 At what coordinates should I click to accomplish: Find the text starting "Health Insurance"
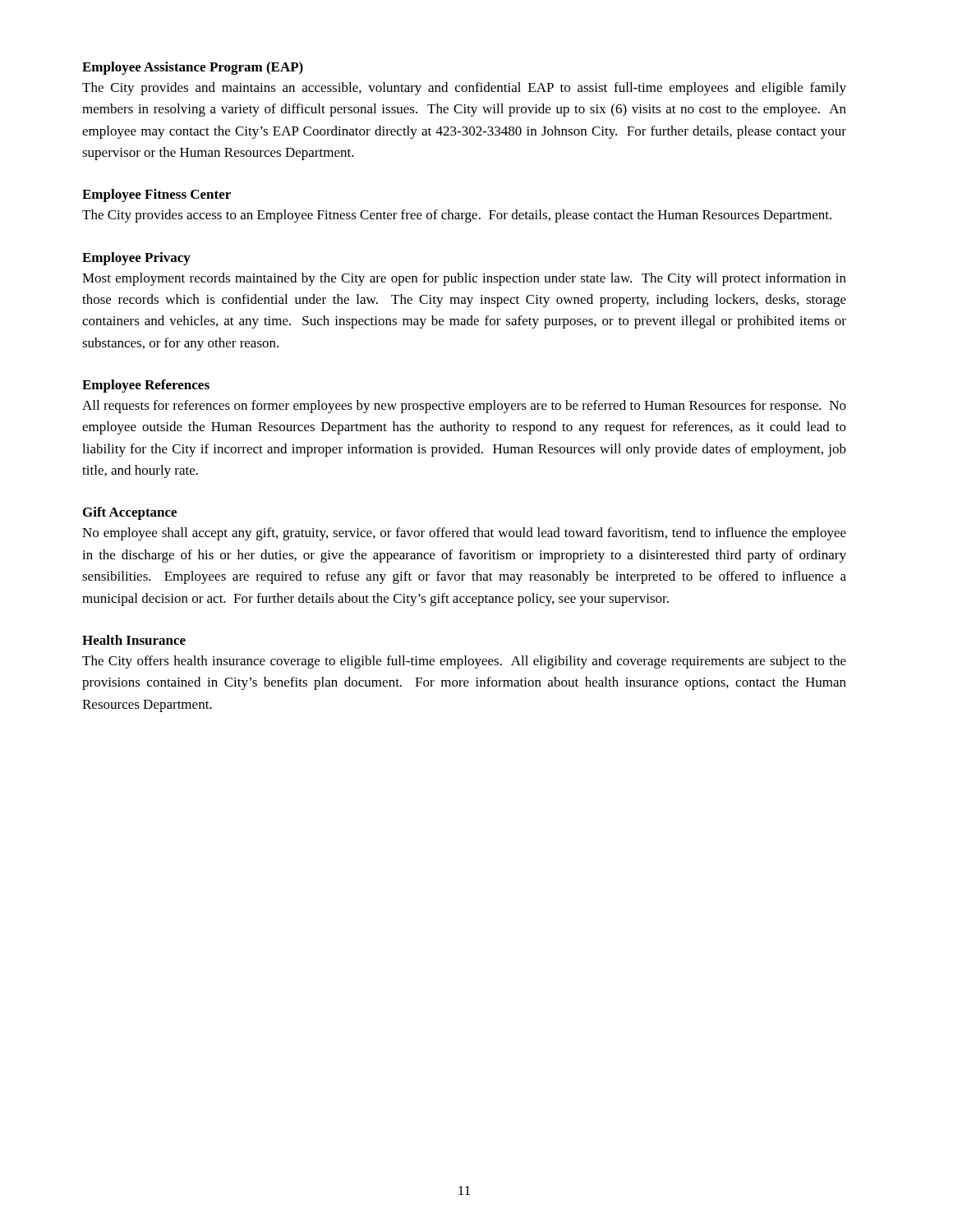(134, 640)
